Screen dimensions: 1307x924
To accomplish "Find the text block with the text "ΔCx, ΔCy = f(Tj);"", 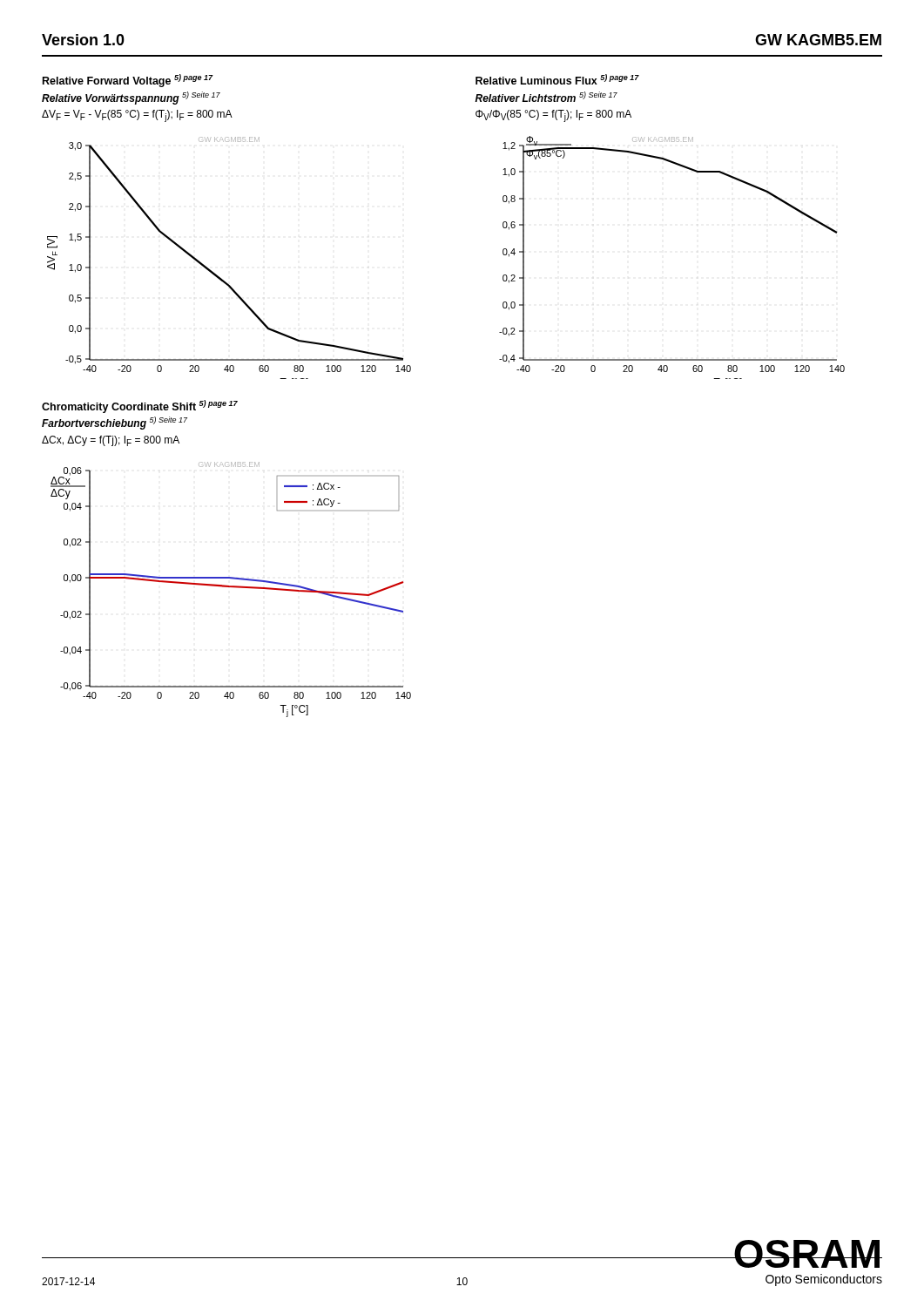I will click(111, 441).
